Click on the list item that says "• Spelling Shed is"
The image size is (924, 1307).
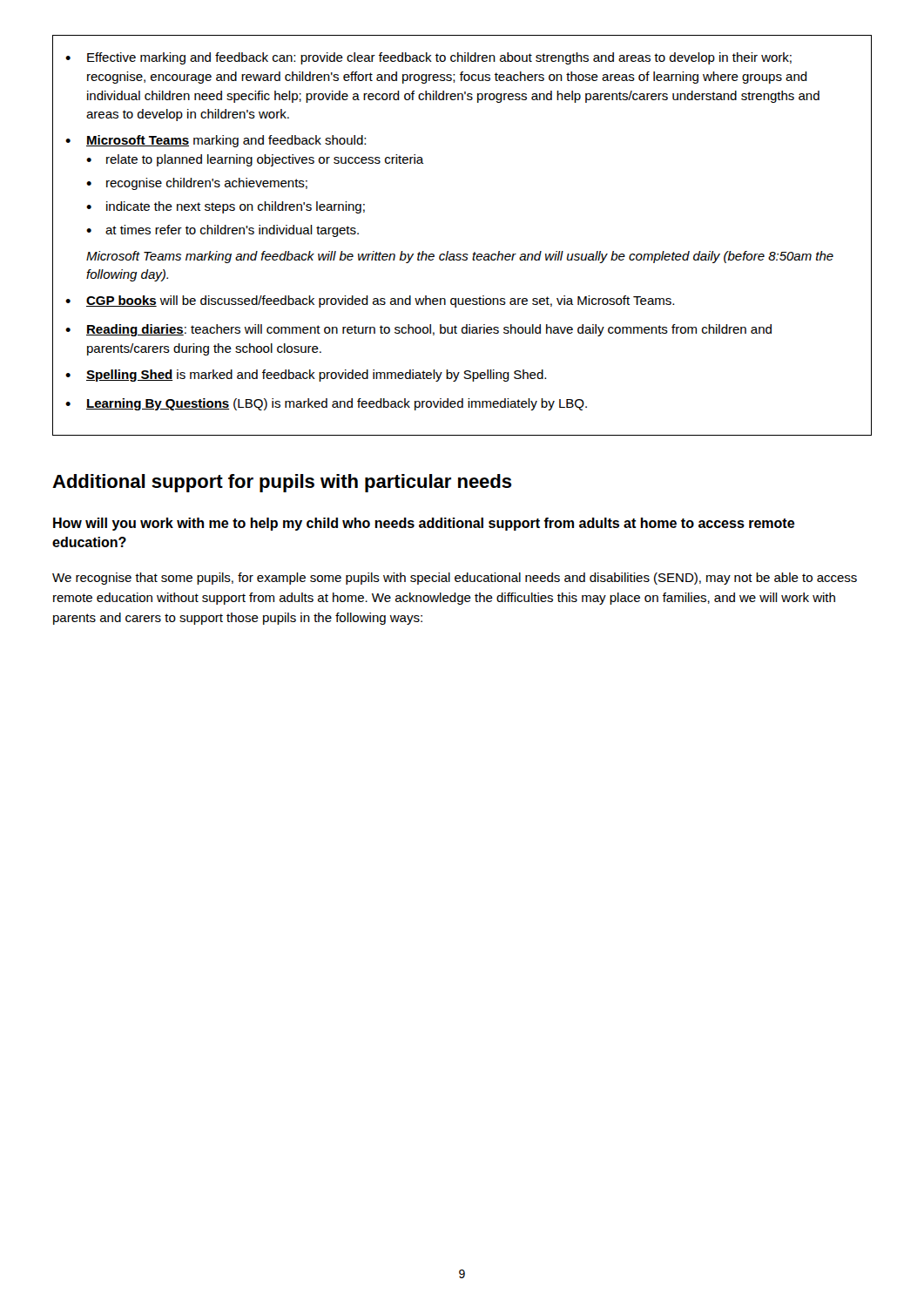coord(459,376)
